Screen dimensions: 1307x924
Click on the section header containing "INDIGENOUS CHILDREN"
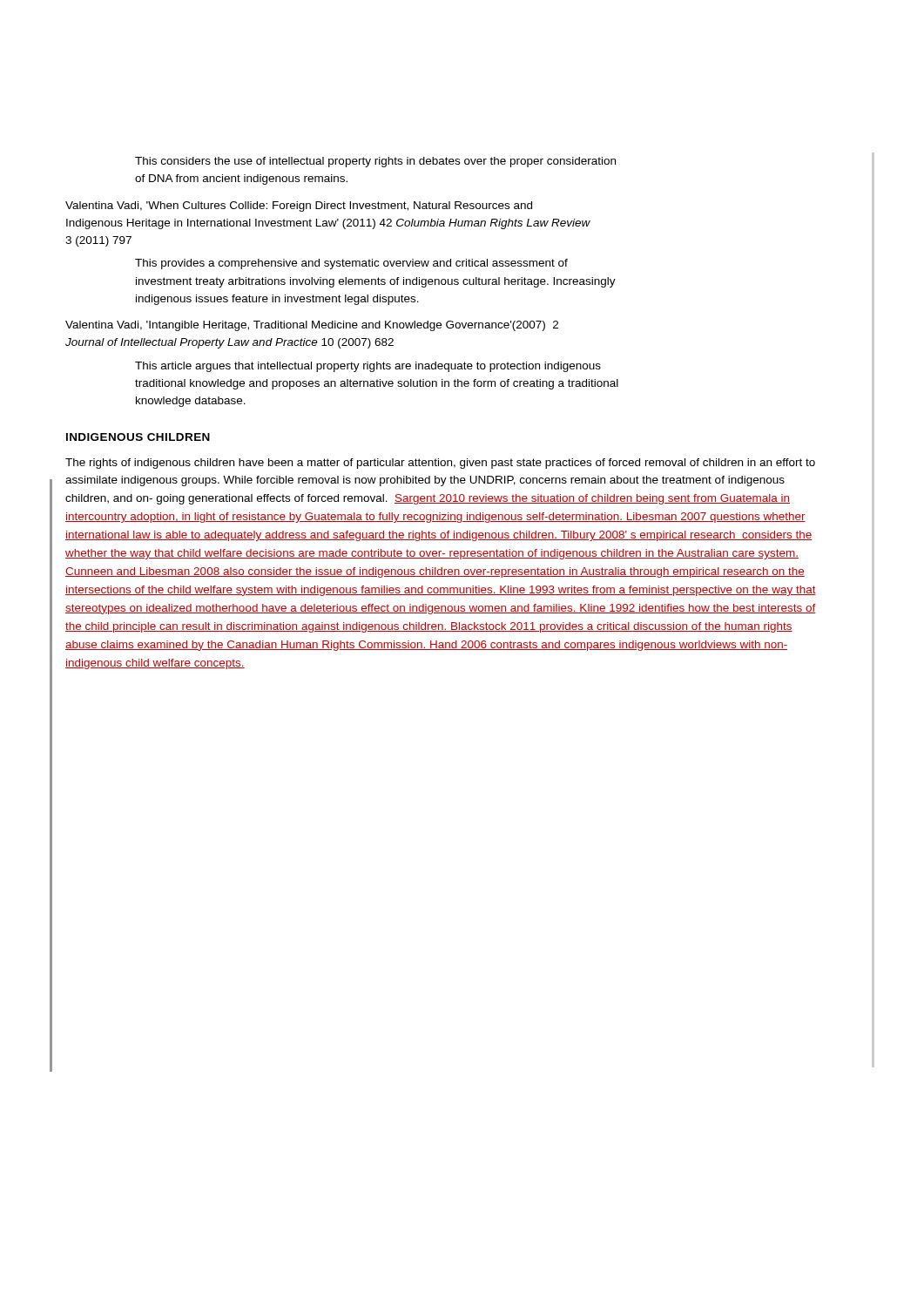(138, 437)
